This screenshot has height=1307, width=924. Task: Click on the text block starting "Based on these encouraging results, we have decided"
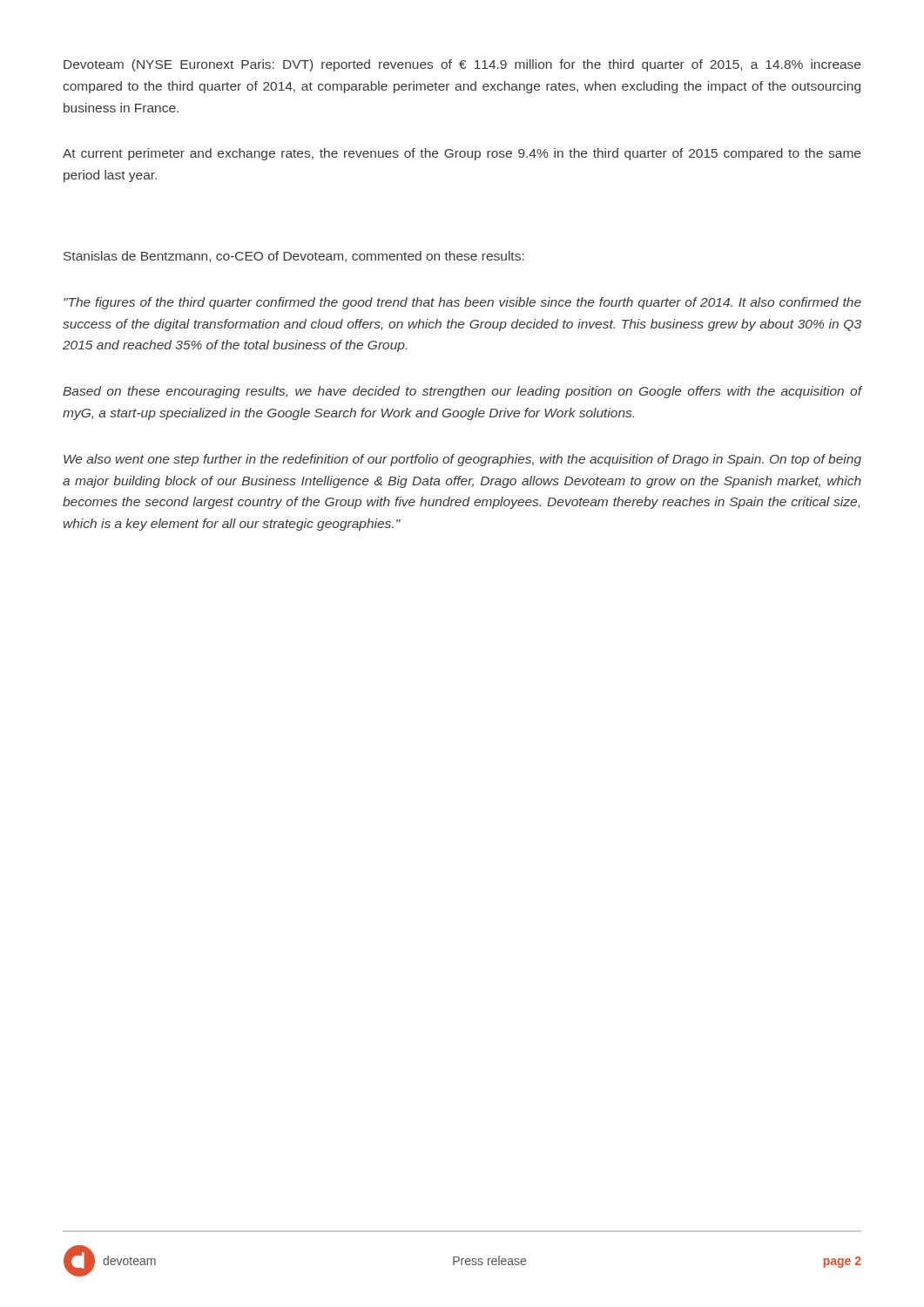click(462, 402)
